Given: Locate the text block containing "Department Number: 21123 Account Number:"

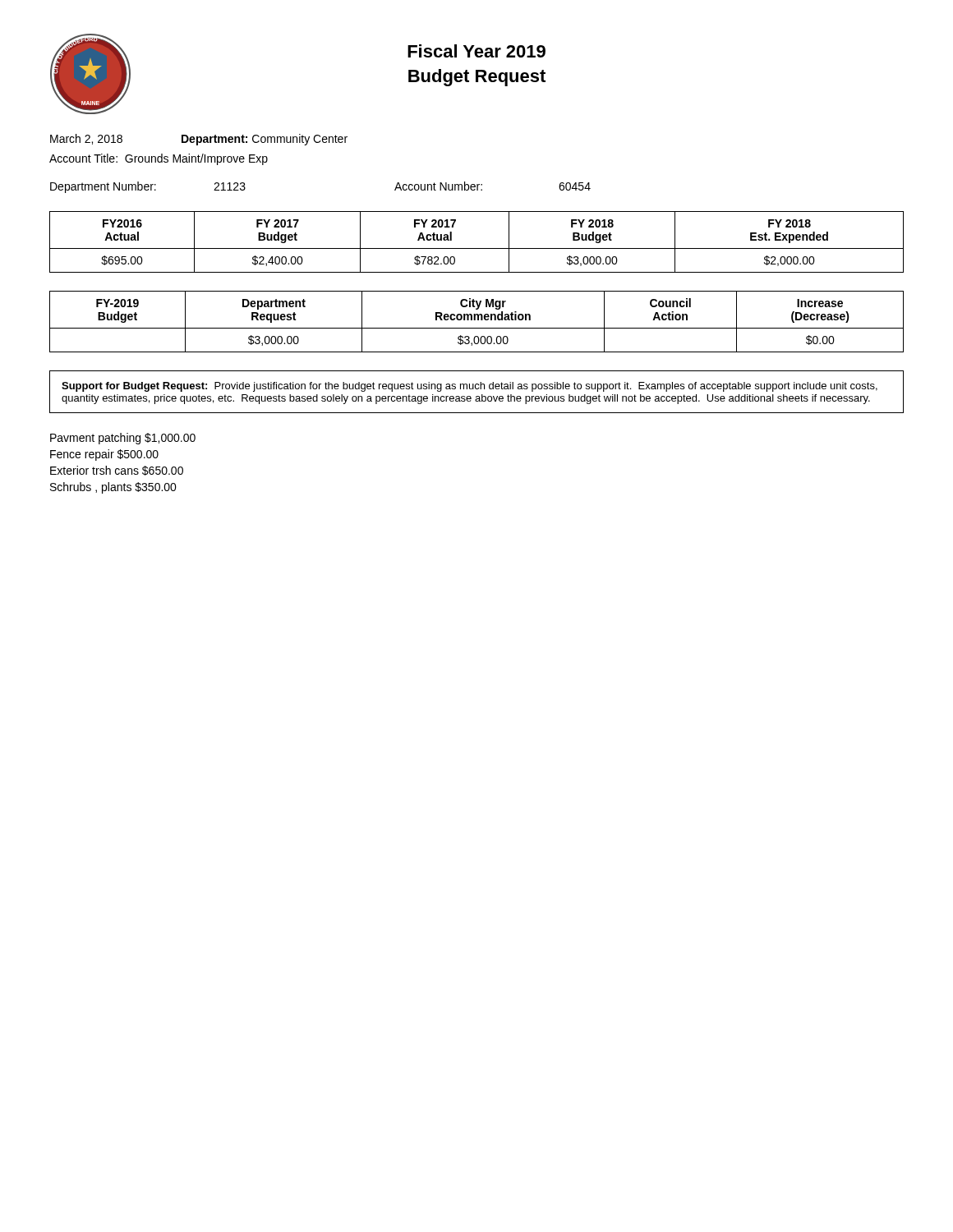Looking at the screenshot, I should point(105,187).
